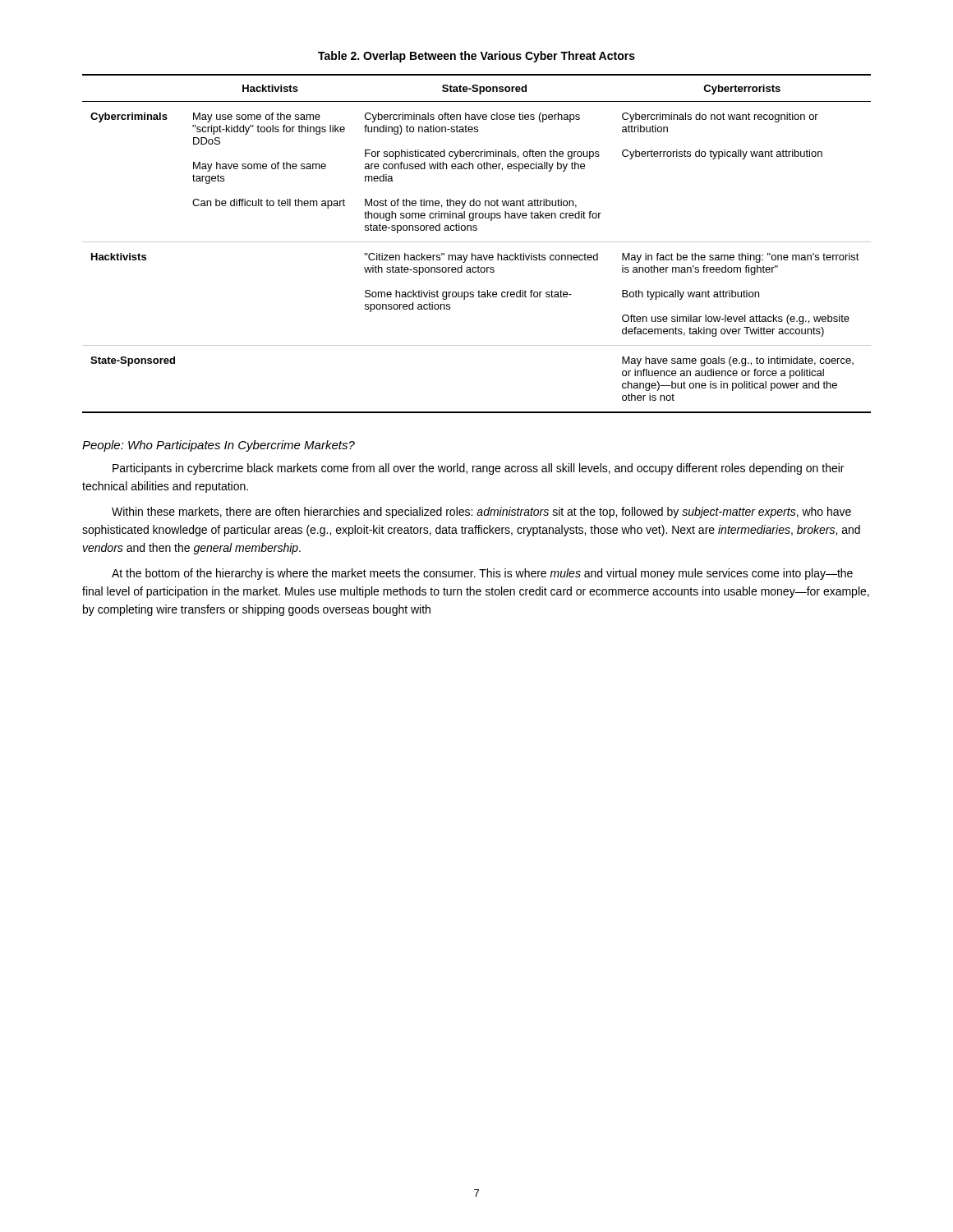The width and height of the screenshot is (953, 1232).
Task: Find the section header that says "People: Who Participates In"
Action: pyautogui.click(x=218, y=445)
